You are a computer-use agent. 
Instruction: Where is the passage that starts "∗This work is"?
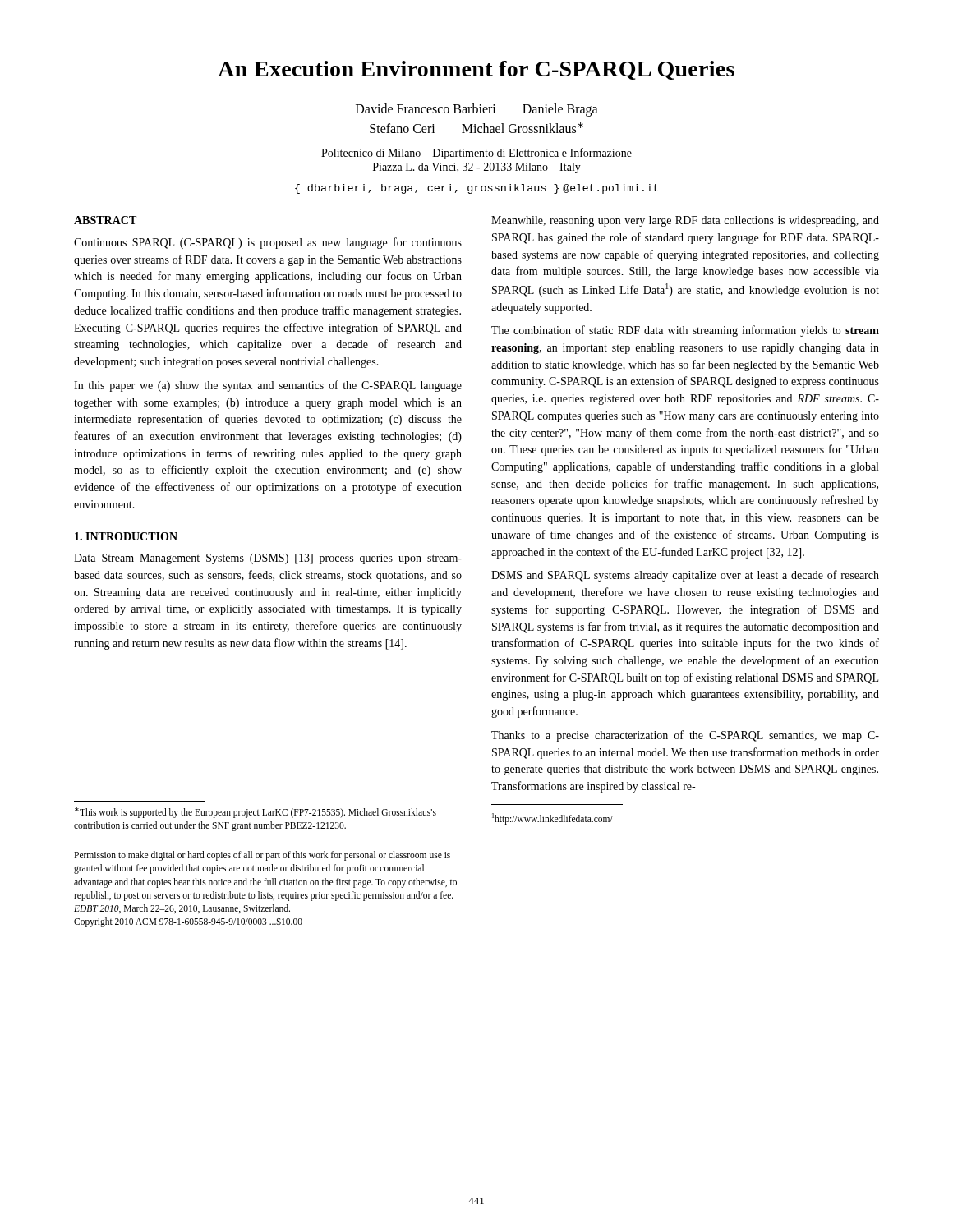[x=255, y=818]
